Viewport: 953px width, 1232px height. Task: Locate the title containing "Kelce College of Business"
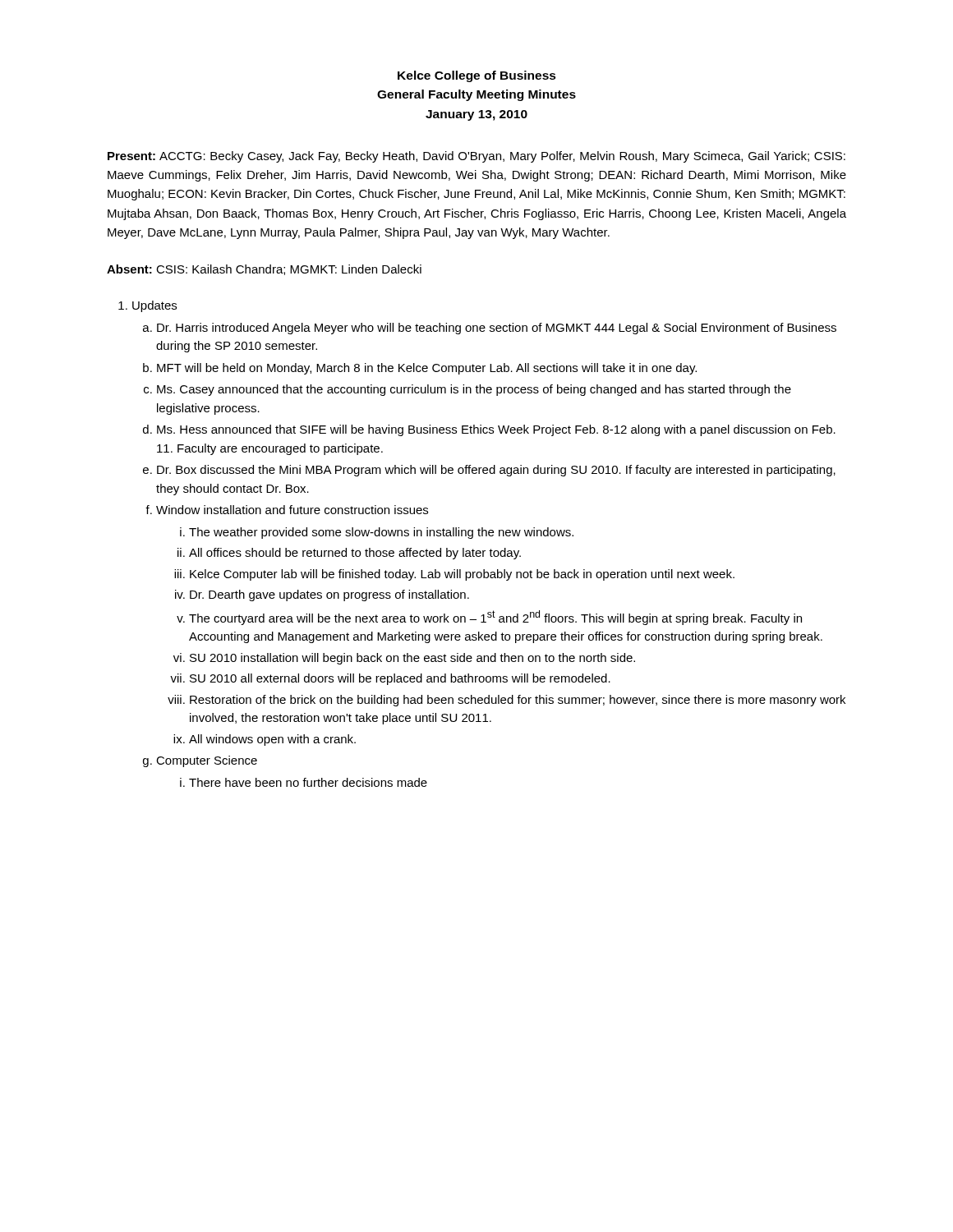click(476, 94)
